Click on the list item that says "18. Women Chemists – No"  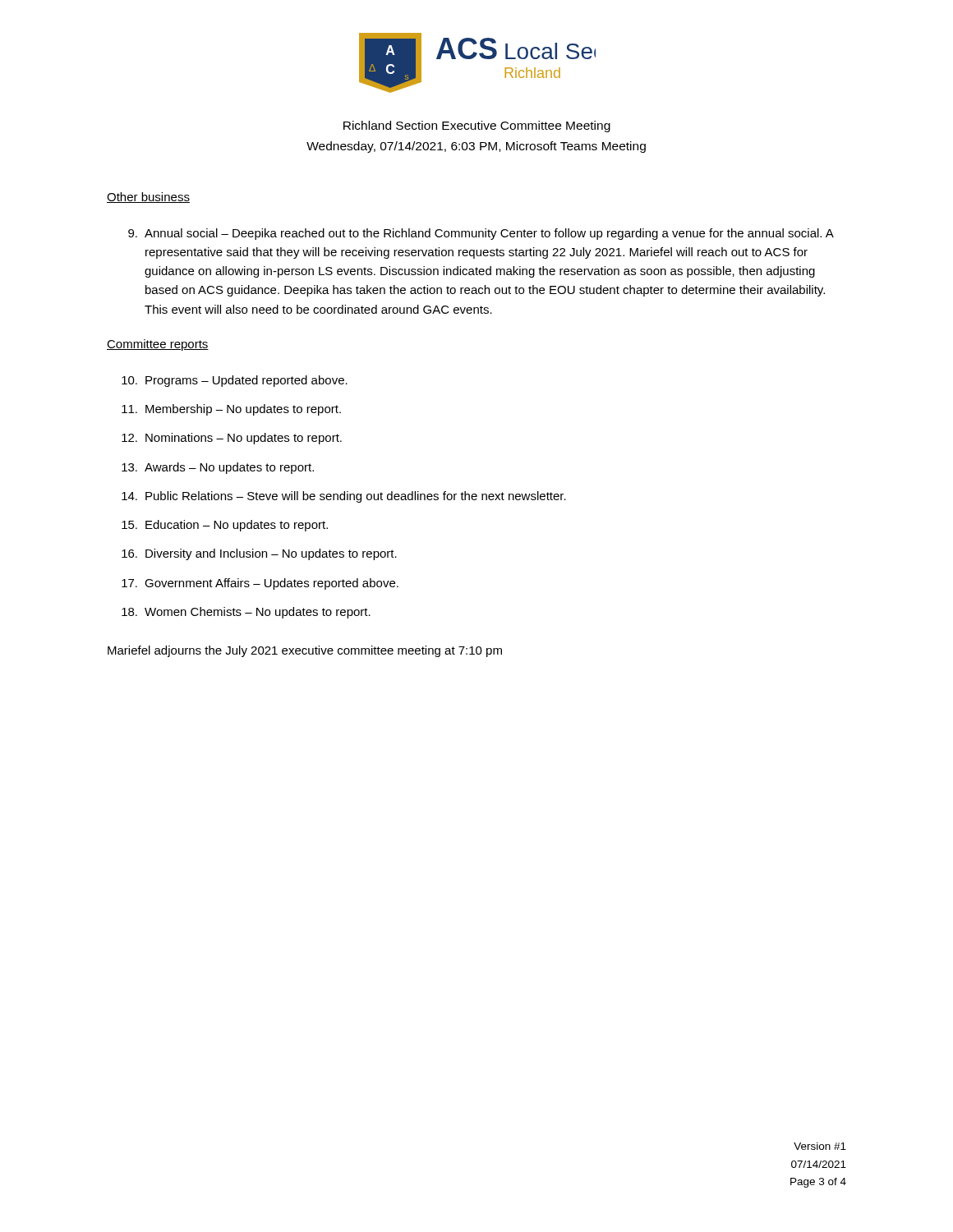[246, 613]
